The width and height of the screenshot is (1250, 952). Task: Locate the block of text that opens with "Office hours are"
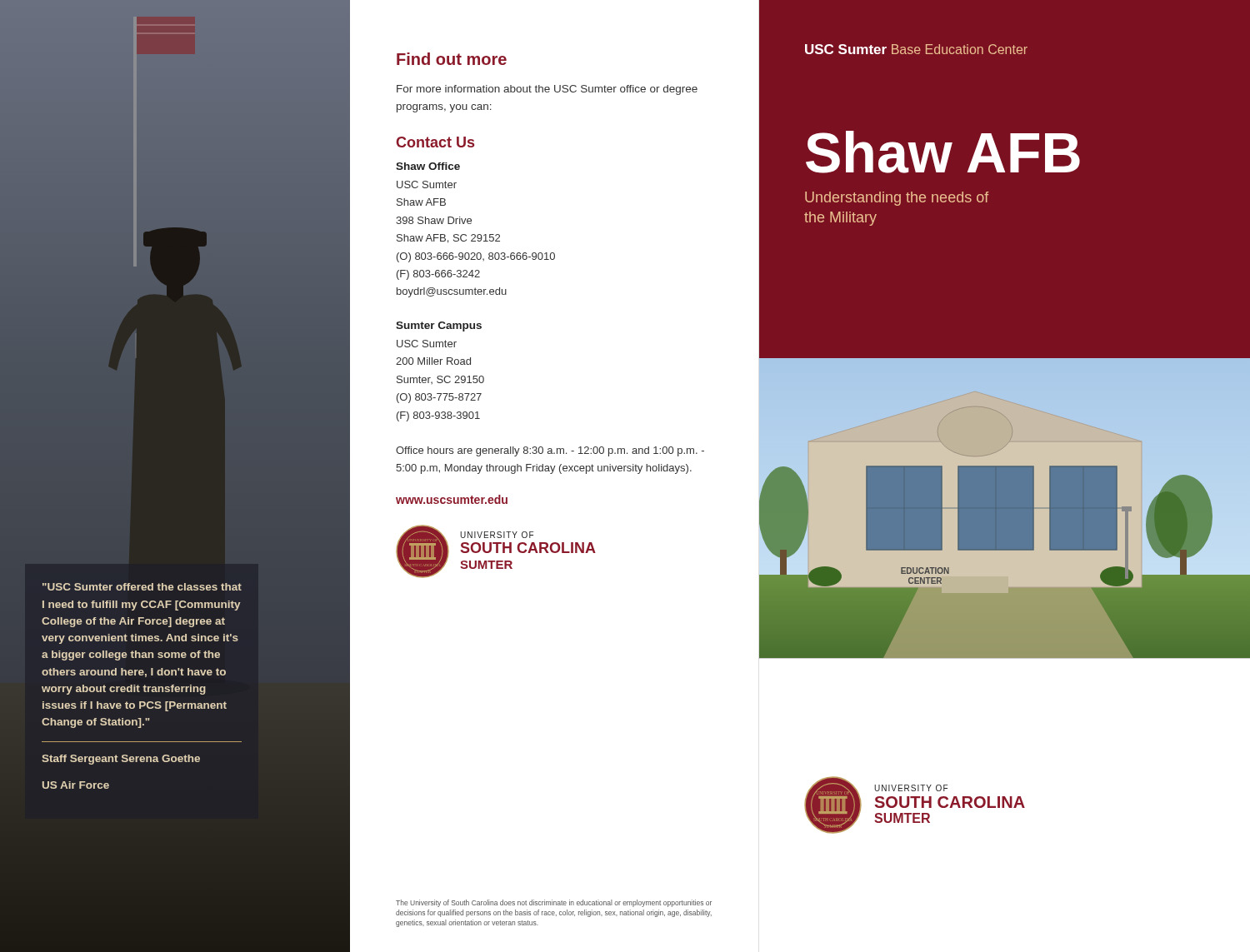pyautogui.click(x=558, y=460)
